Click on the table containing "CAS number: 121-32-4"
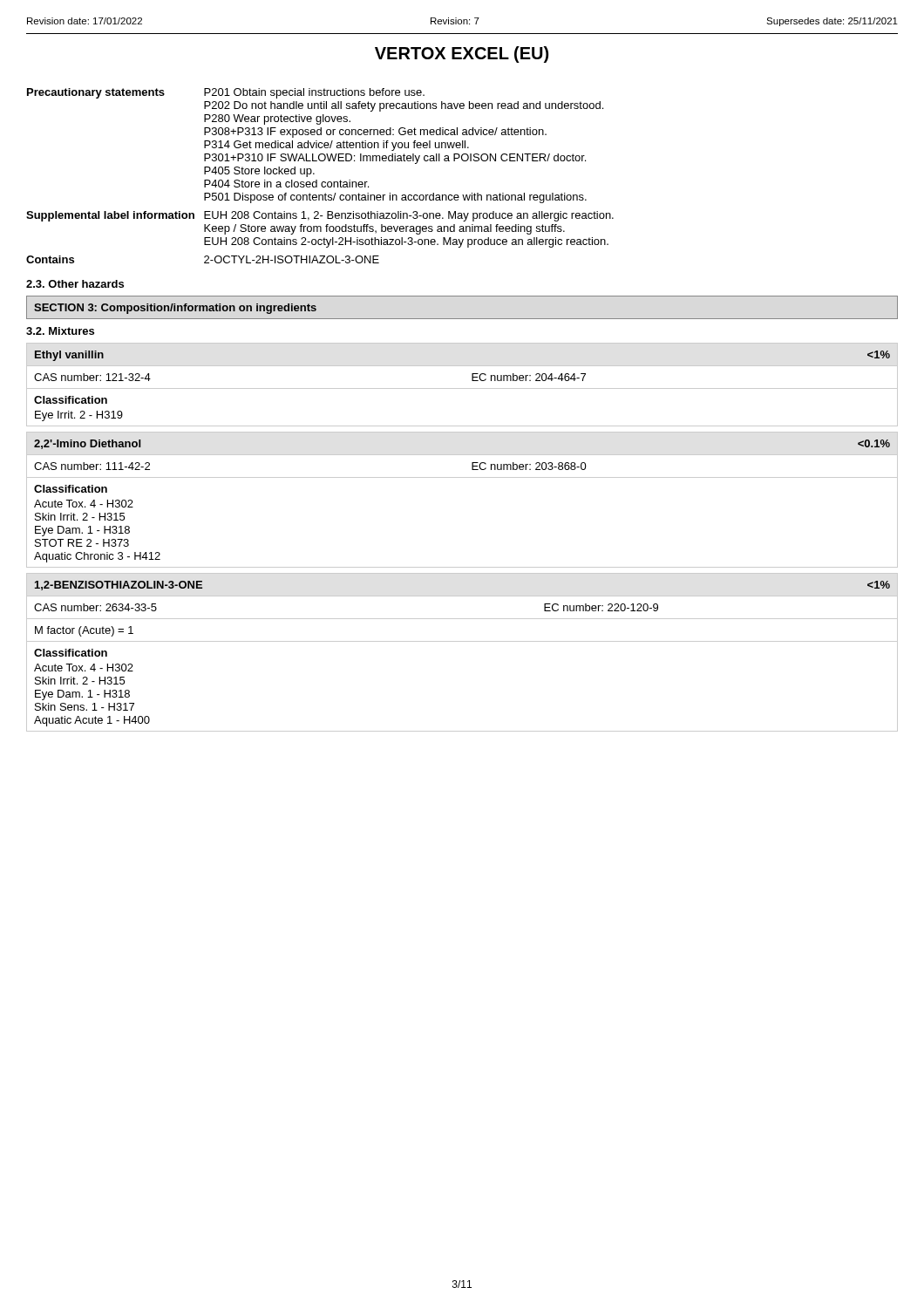This screenshot has width=924, height=1308. coord(462,385)
